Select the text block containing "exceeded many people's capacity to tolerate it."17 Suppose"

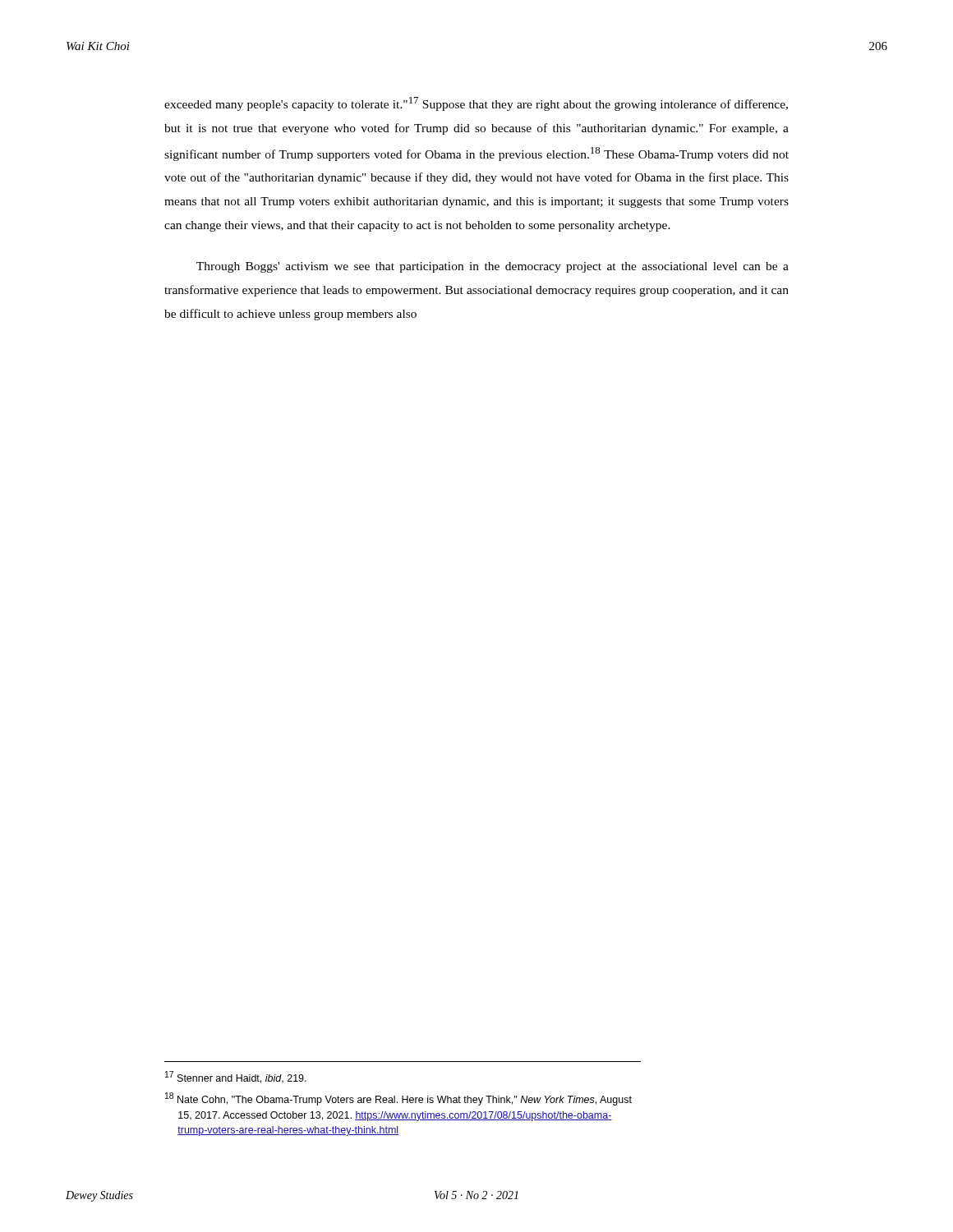[476, 163]
